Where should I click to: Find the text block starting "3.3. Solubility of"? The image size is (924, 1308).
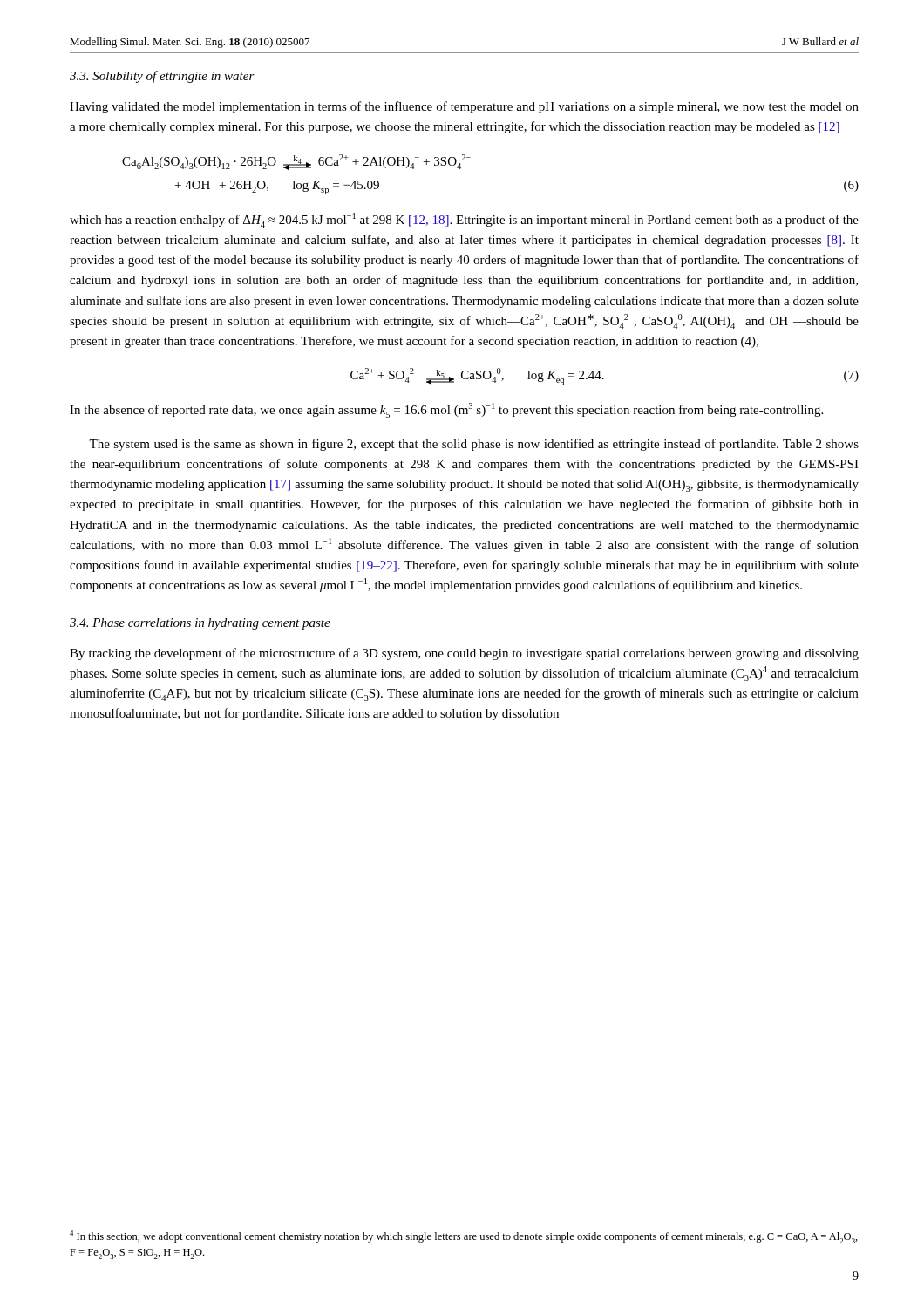(x=162, y=77)
